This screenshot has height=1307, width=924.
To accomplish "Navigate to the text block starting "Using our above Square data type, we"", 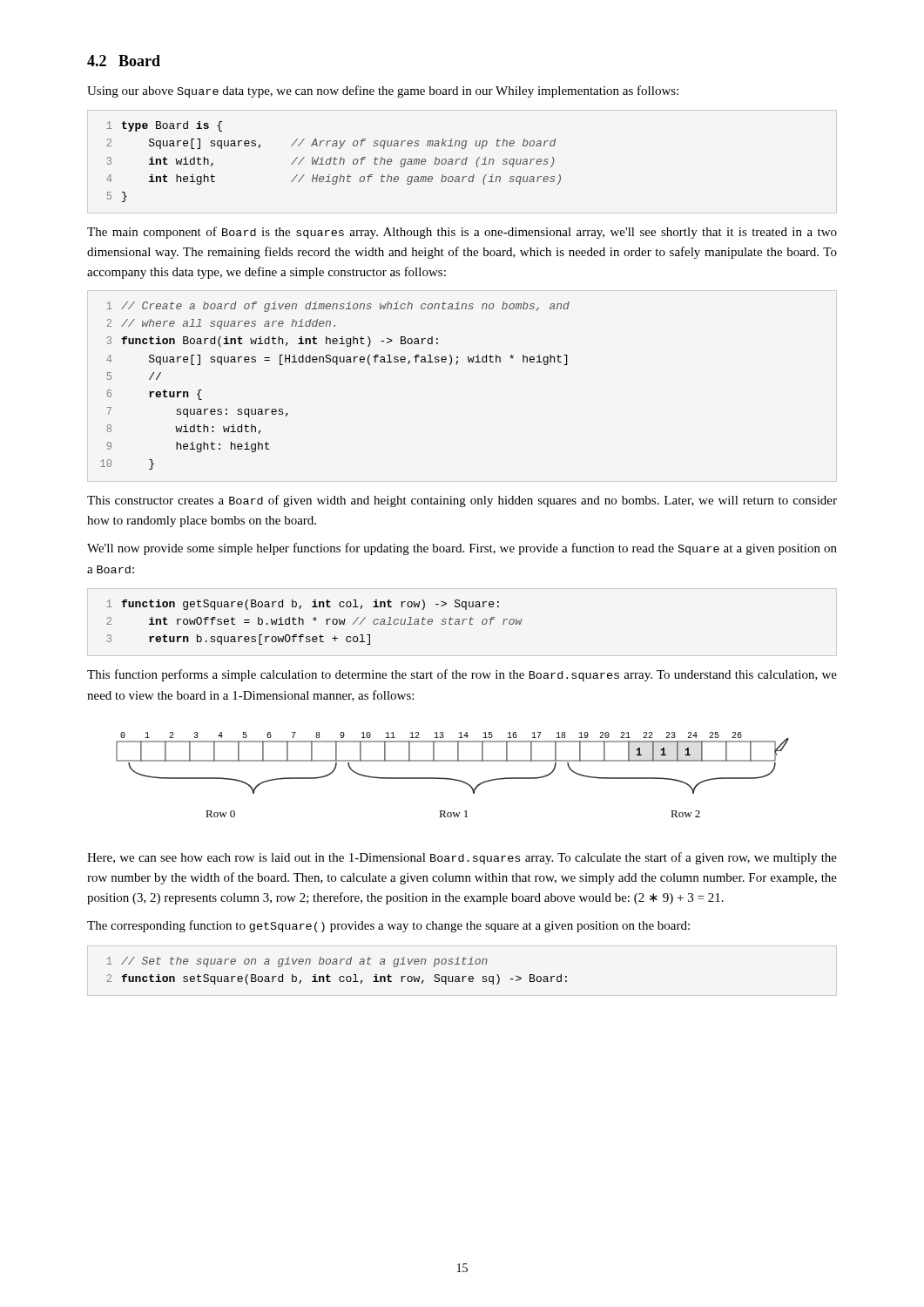I will coord(462,91).
